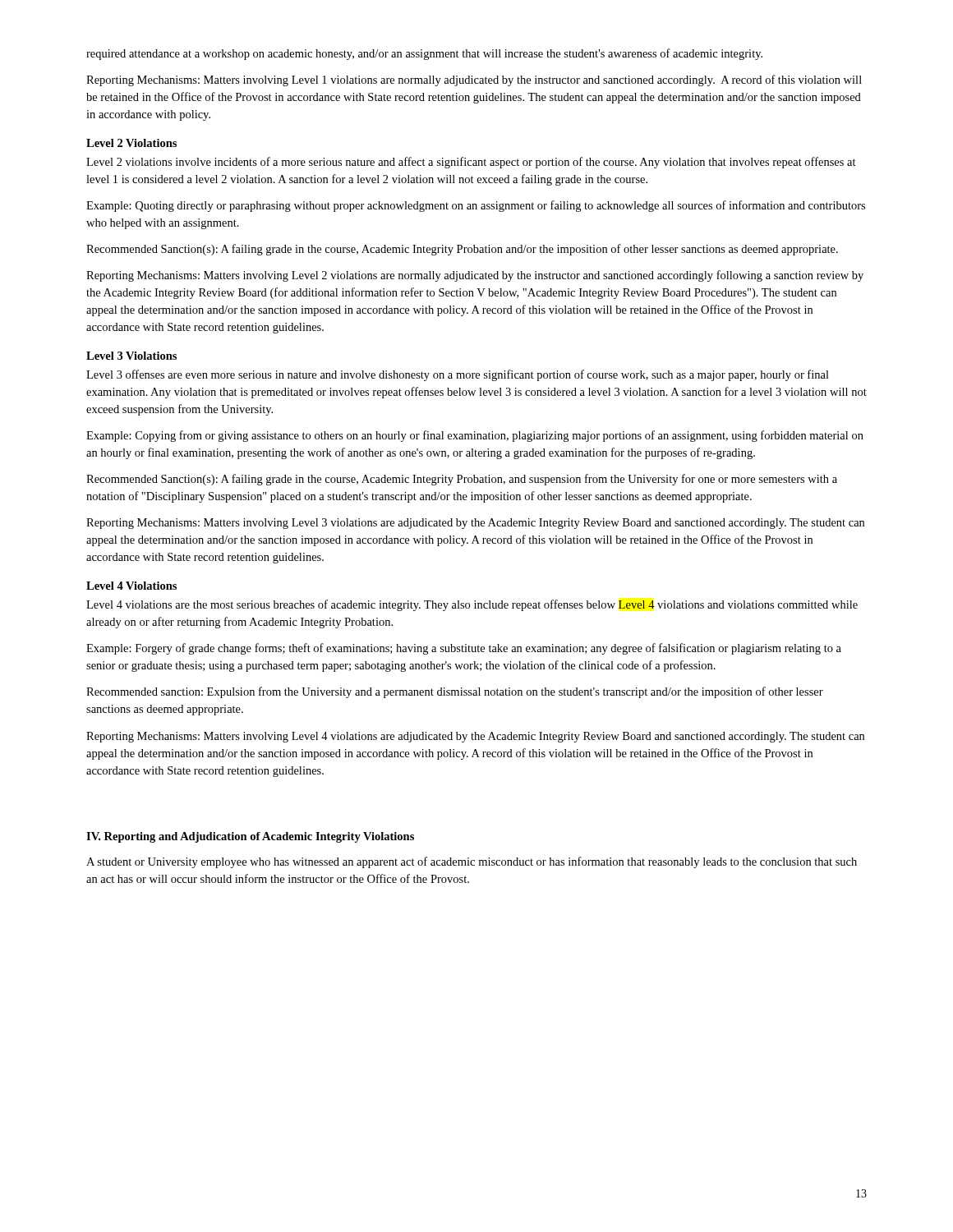Locate the block of text that opens with "Level 3 offenses are even more"
Viewport: 953px width, 1232px height.
click(x=476, y=392)
